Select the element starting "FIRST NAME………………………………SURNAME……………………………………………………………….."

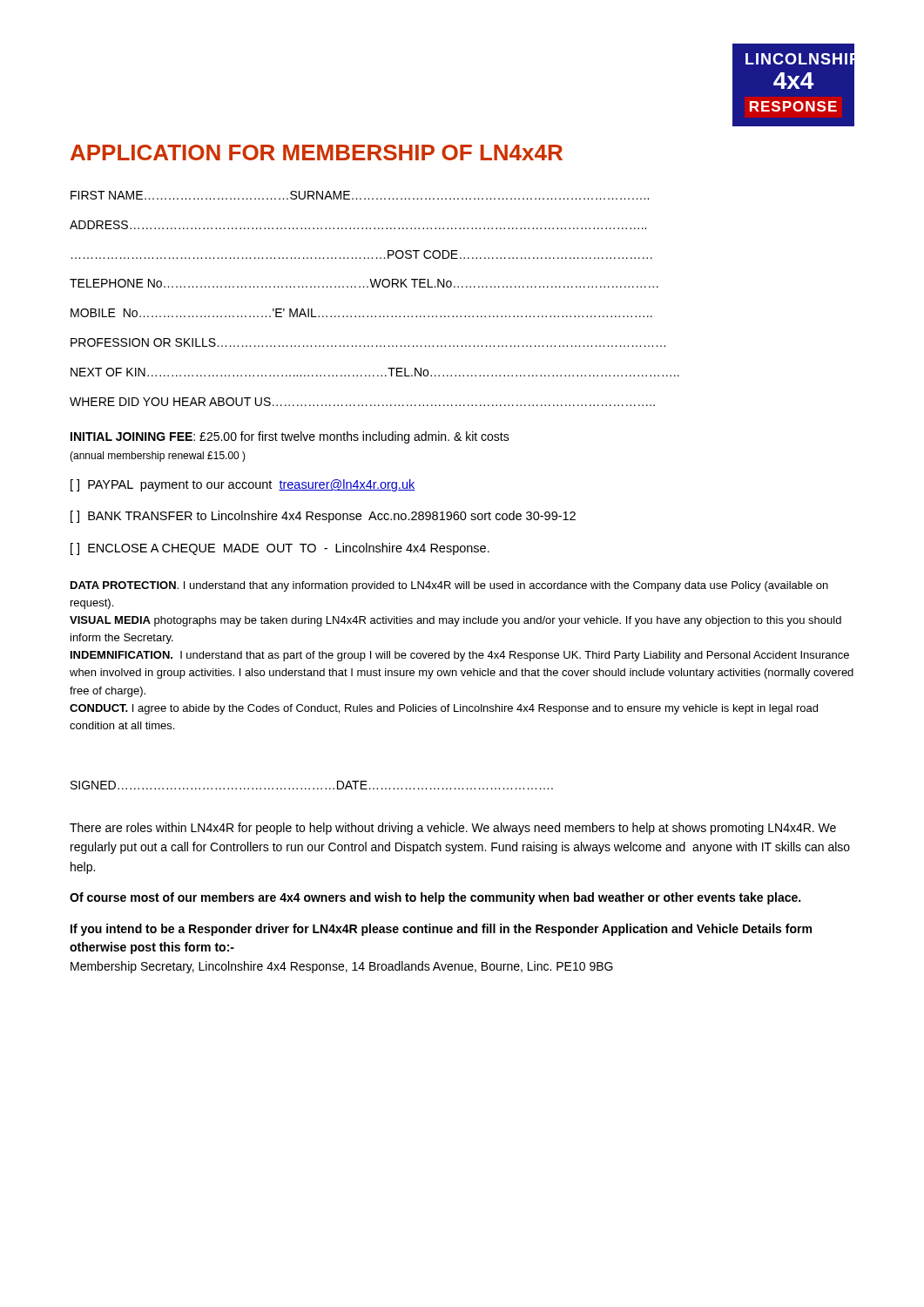(x=360, y=195)
